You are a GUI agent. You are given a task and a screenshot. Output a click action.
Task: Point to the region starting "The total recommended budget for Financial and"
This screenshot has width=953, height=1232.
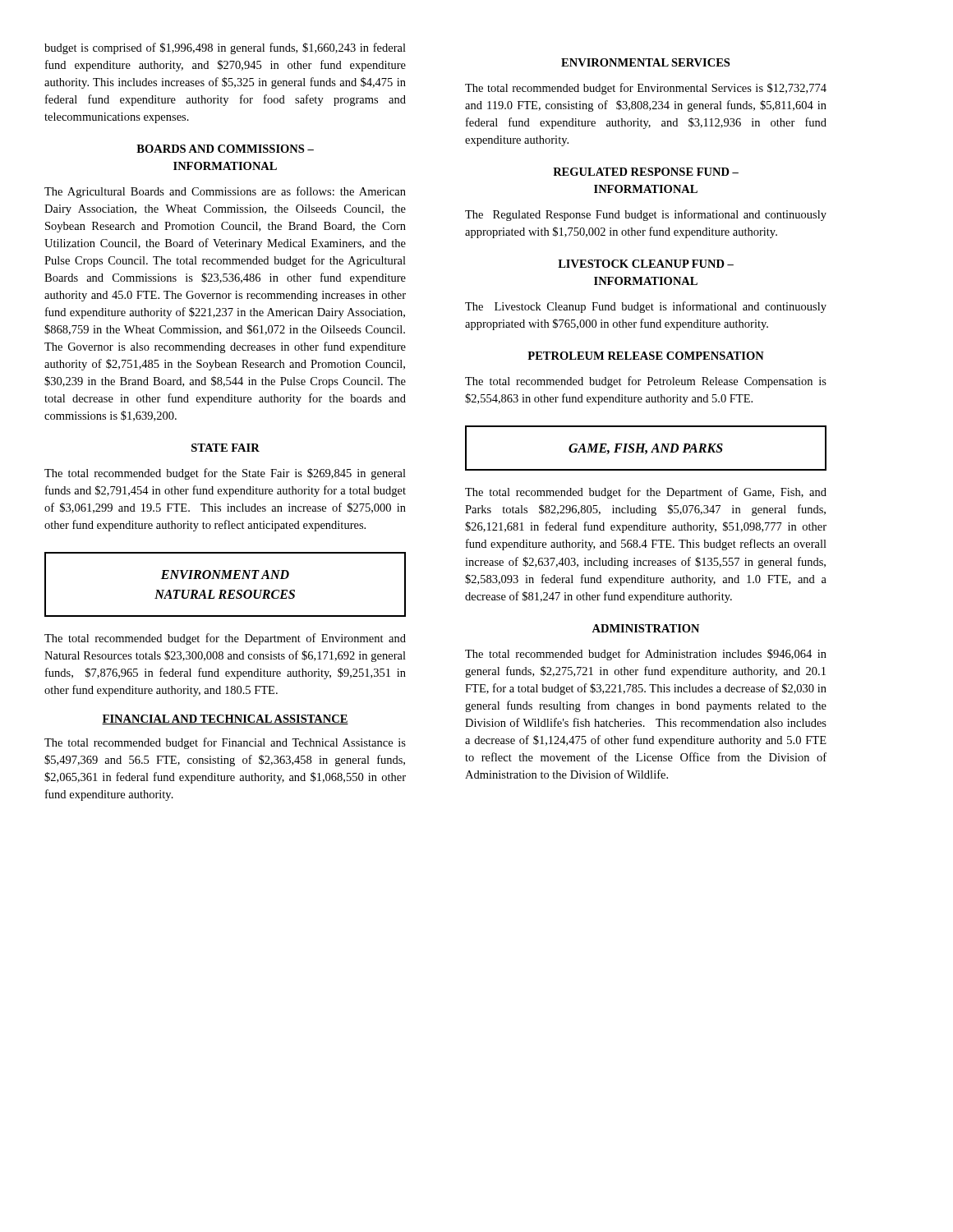point(225,768)
